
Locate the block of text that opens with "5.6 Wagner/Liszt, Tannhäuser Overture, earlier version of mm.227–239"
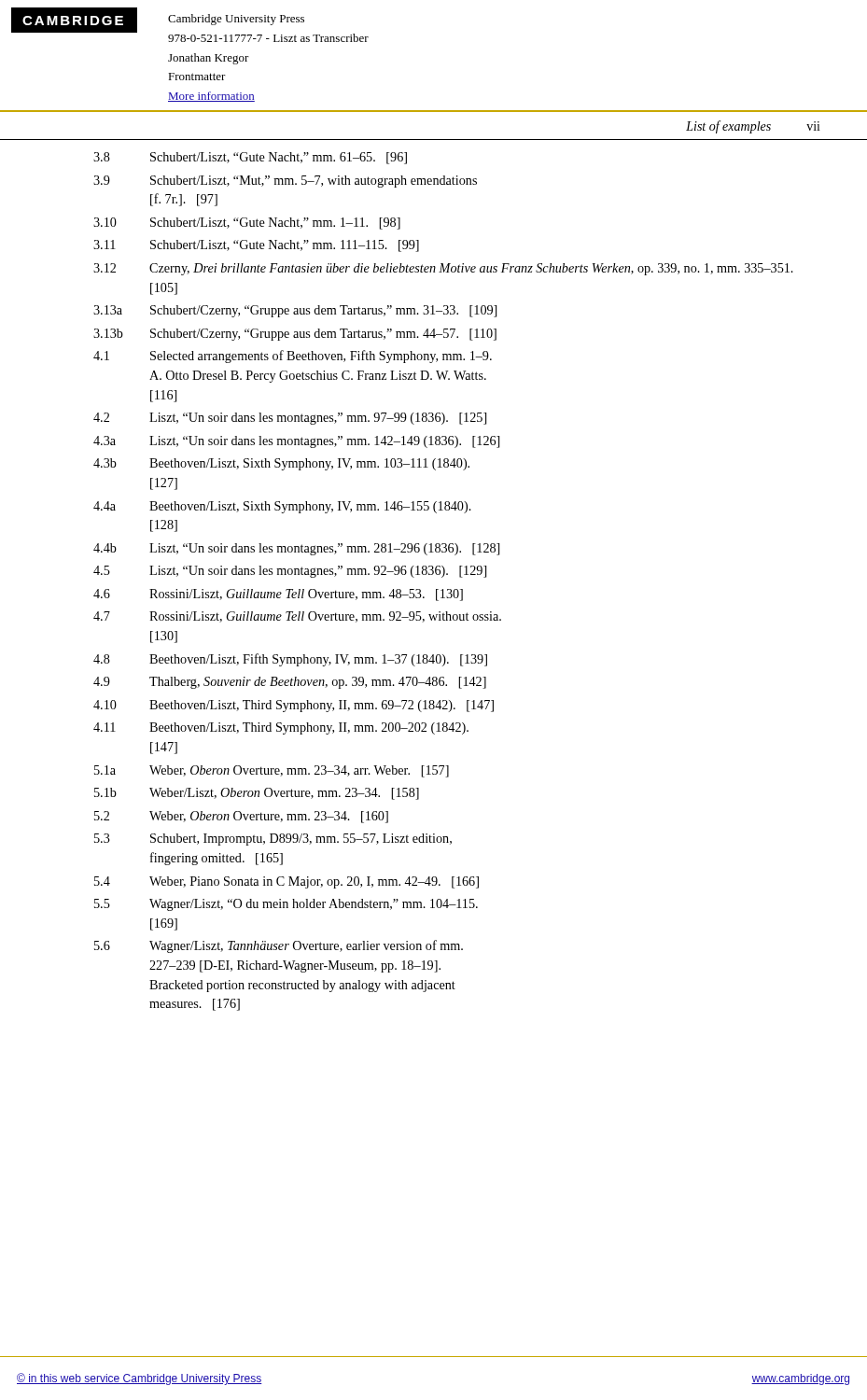coord(457,975)
